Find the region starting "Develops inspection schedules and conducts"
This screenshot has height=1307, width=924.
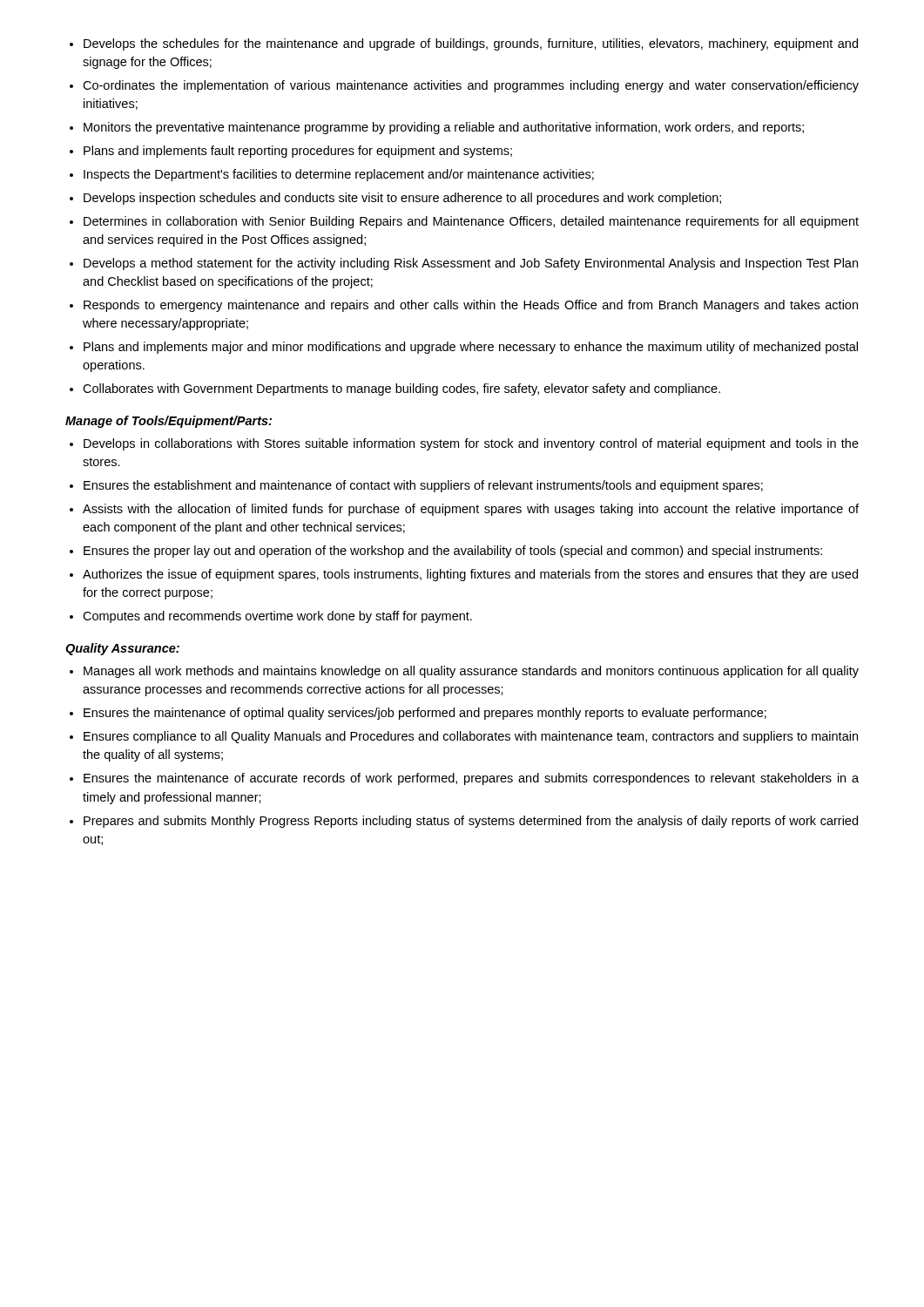coord(471,198)
